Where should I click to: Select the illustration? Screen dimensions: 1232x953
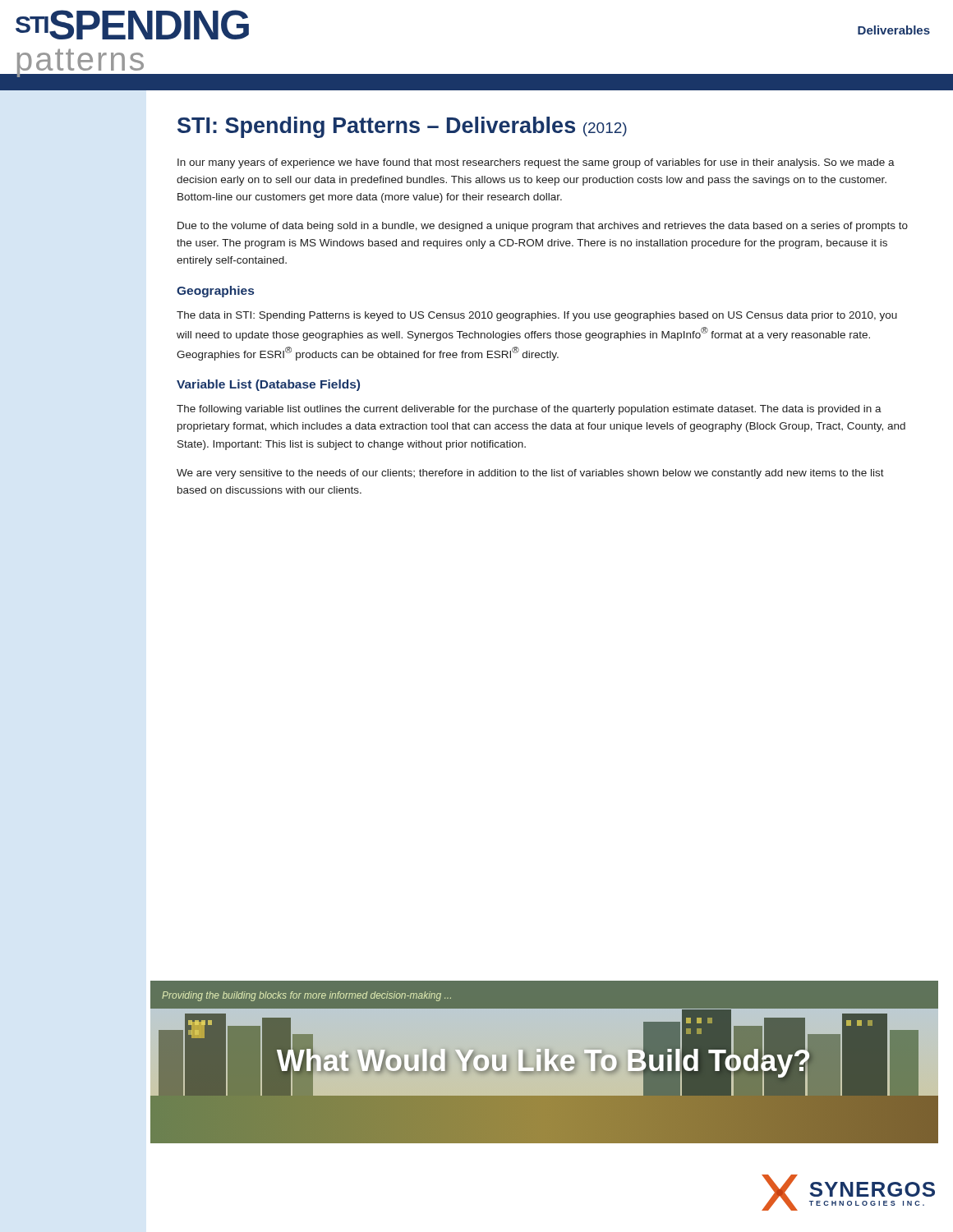pos(73,669)
